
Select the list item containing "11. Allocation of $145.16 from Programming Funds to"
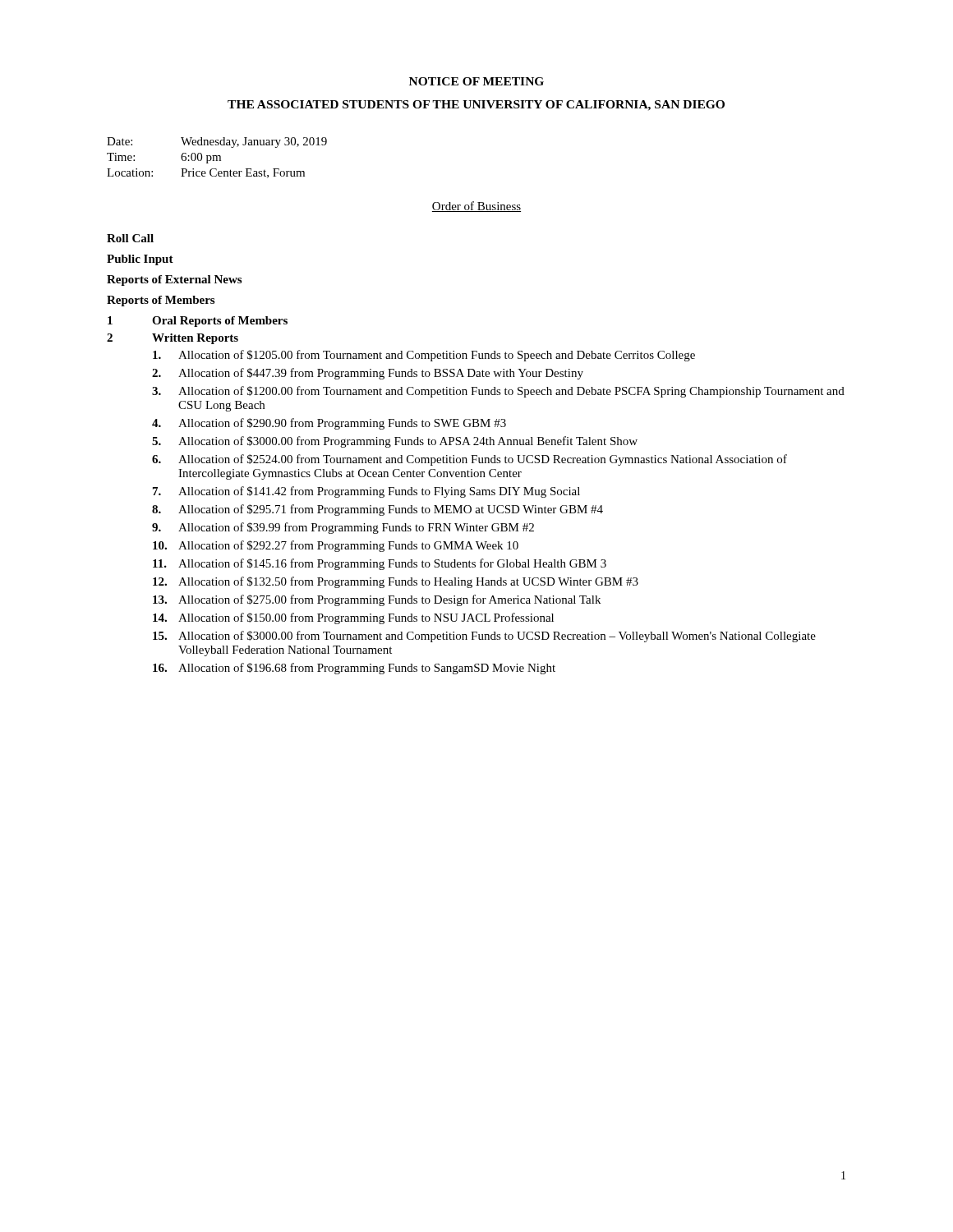tap(499, 564)
